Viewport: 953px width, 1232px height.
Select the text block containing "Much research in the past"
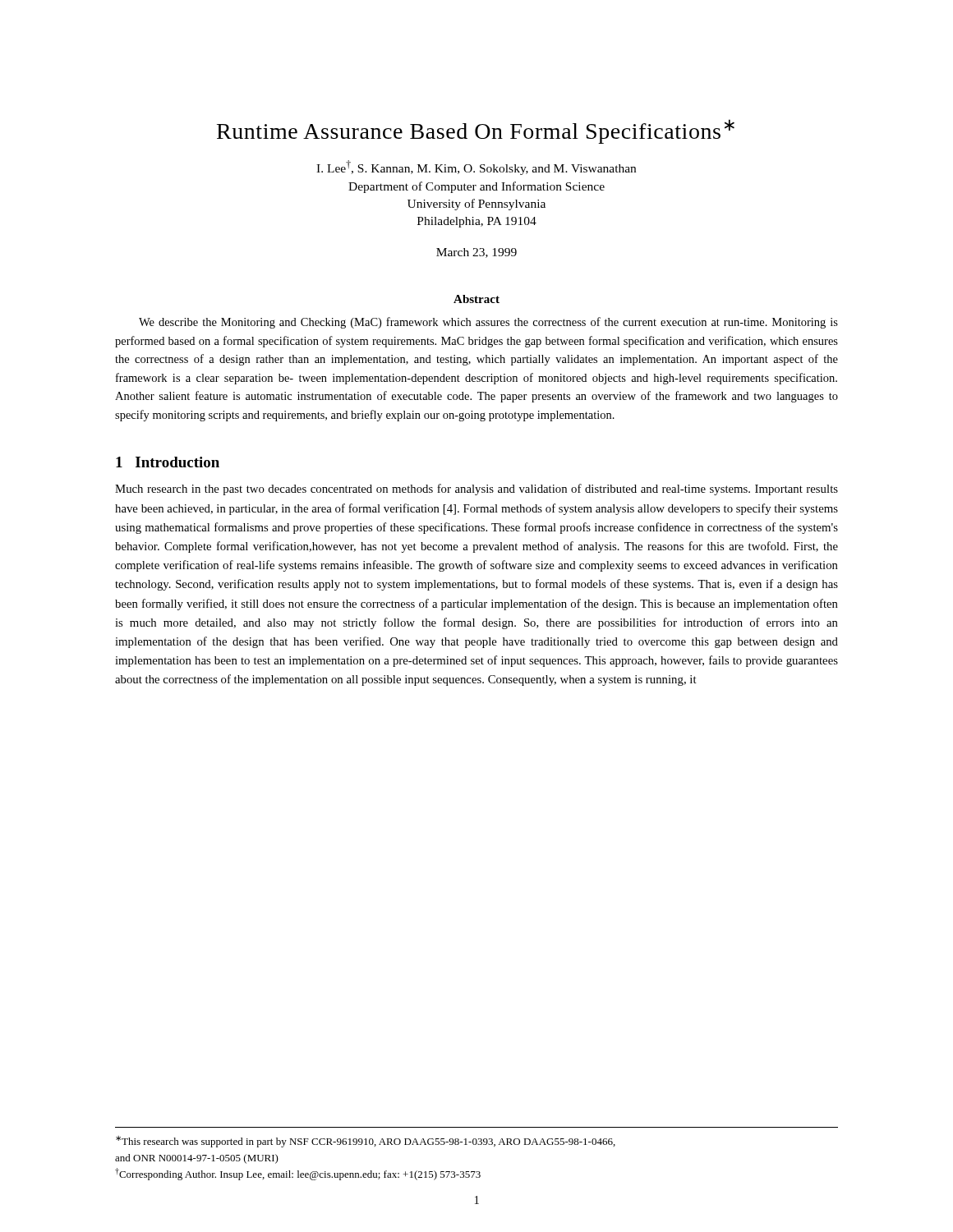point(476,584)
